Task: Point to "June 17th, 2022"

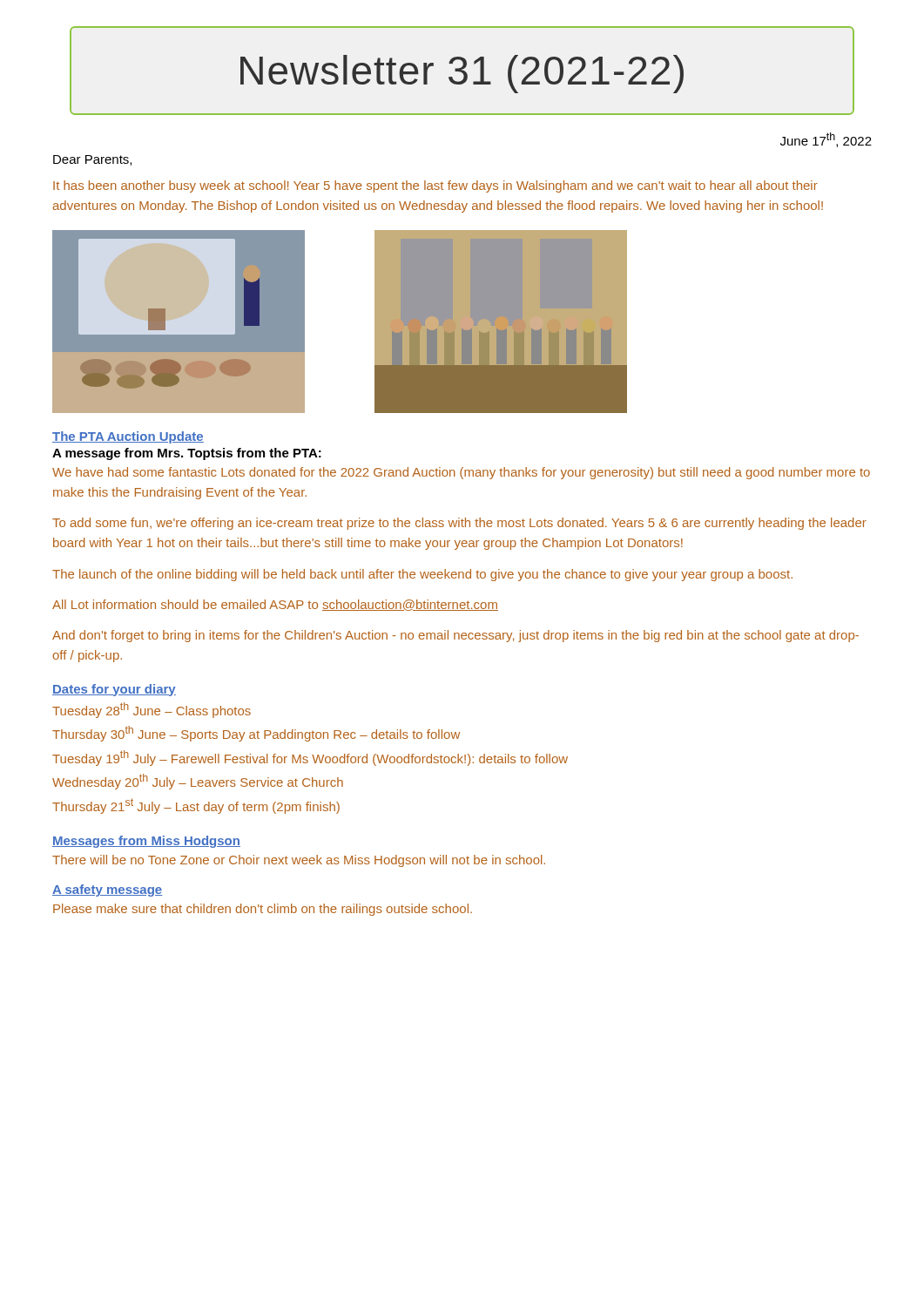Action: (826, 139)
